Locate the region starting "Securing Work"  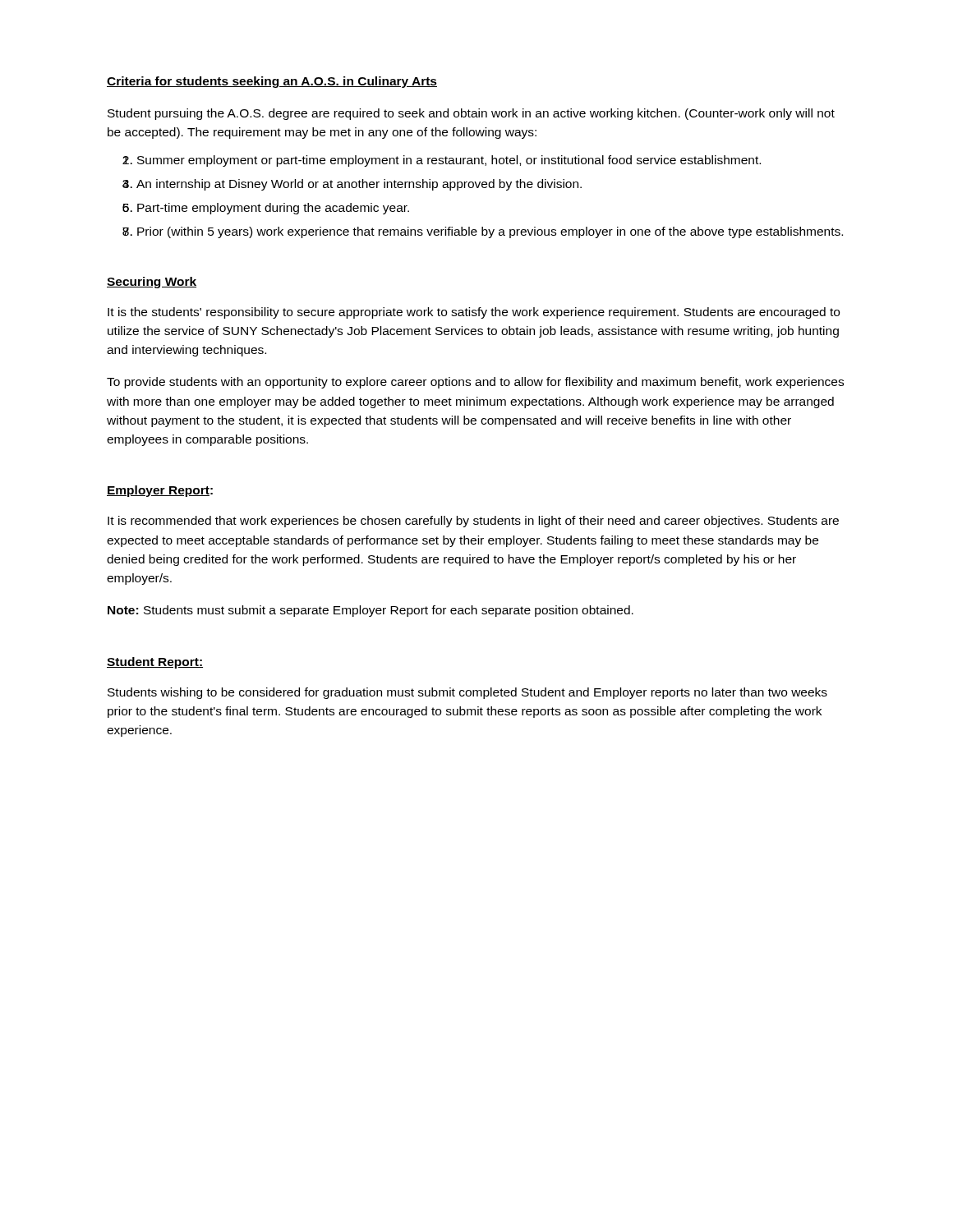[x=152, y=281]
